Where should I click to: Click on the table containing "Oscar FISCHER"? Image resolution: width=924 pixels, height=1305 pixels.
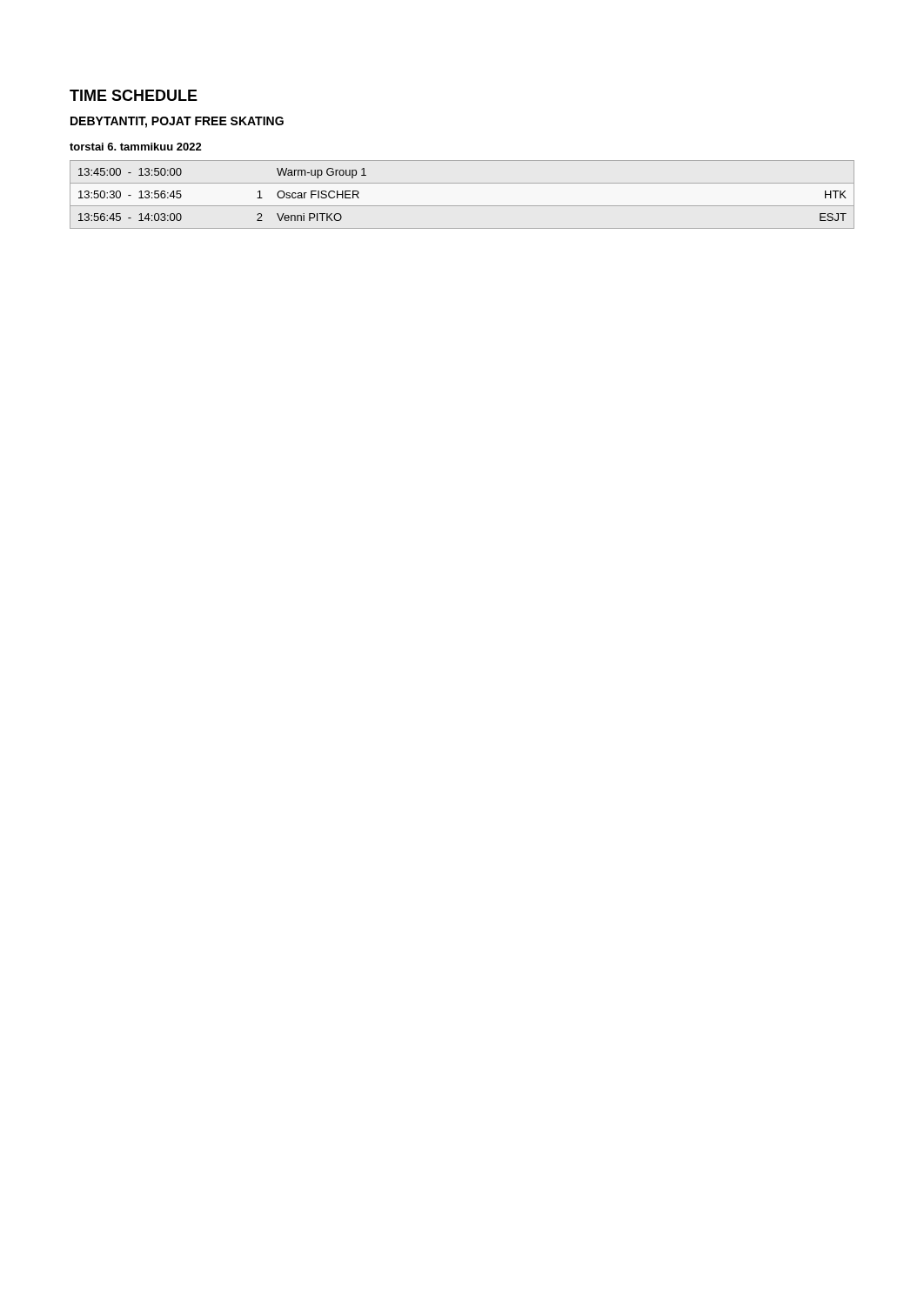tap(462, 194)
